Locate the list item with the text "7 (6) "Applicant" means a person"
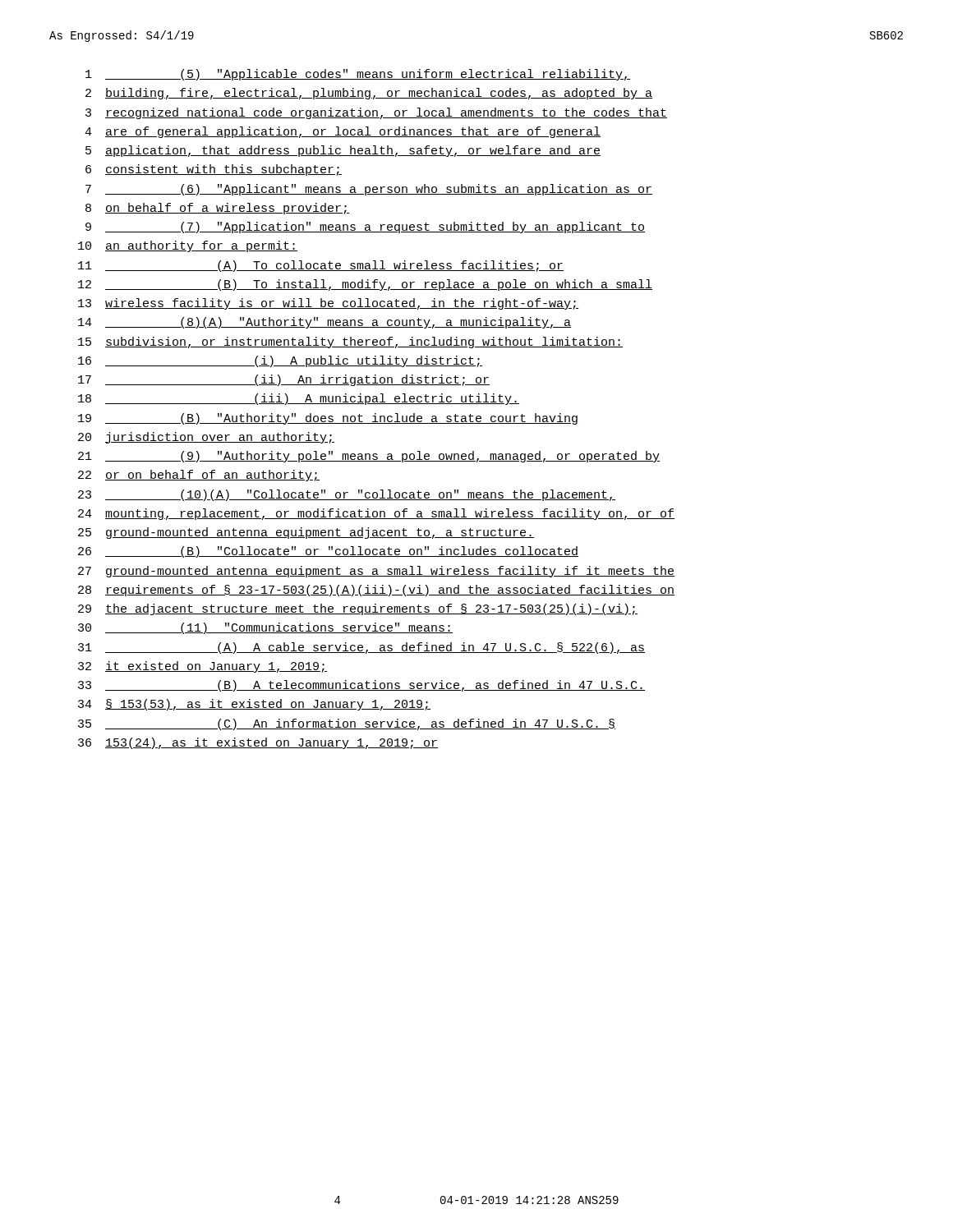The height and width of the screenshot is (1232, 953). click(x=351, y=190)
